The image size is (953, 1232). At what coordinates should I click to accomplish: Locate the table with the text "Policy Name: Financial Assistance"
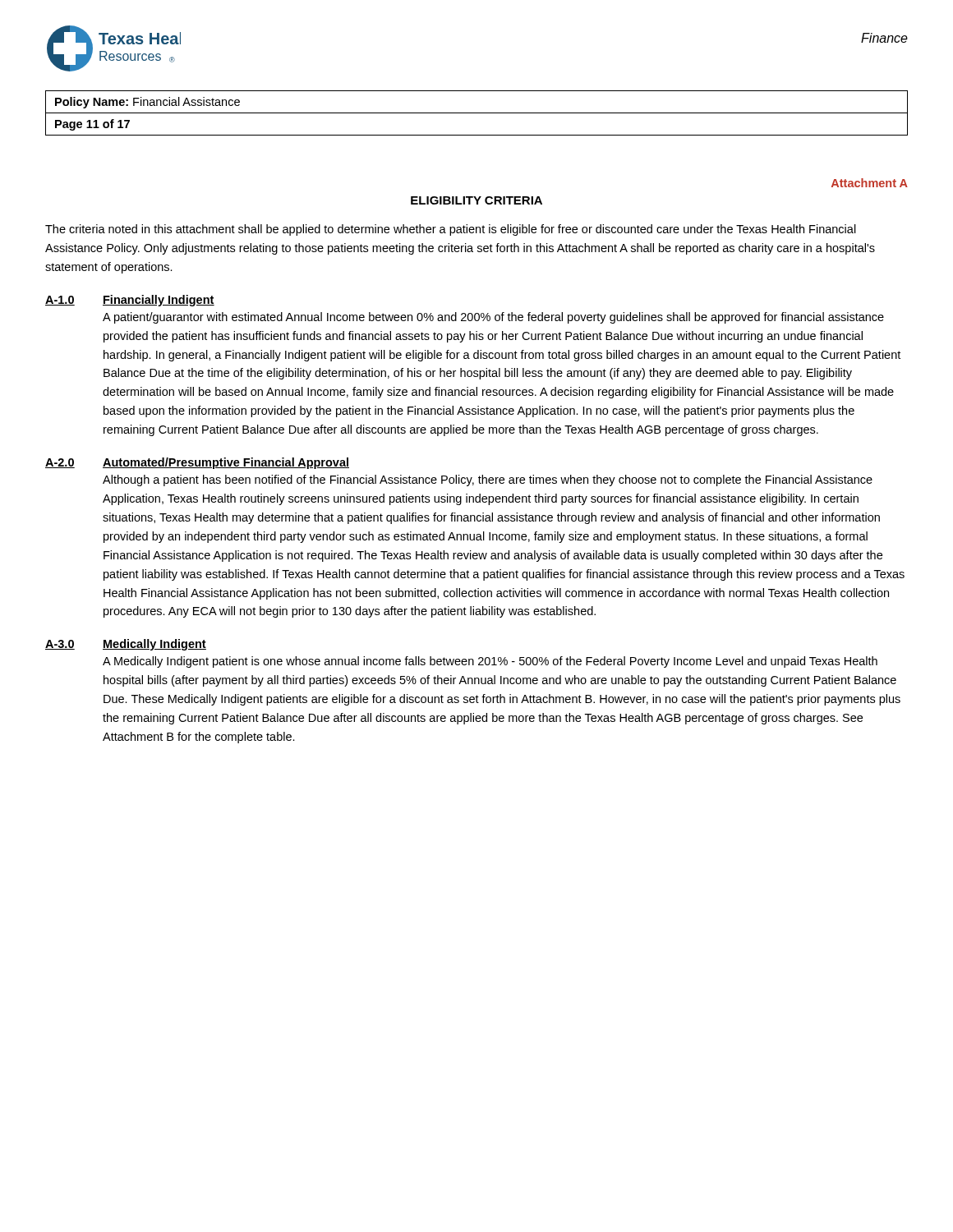click(x=476, y=113)
